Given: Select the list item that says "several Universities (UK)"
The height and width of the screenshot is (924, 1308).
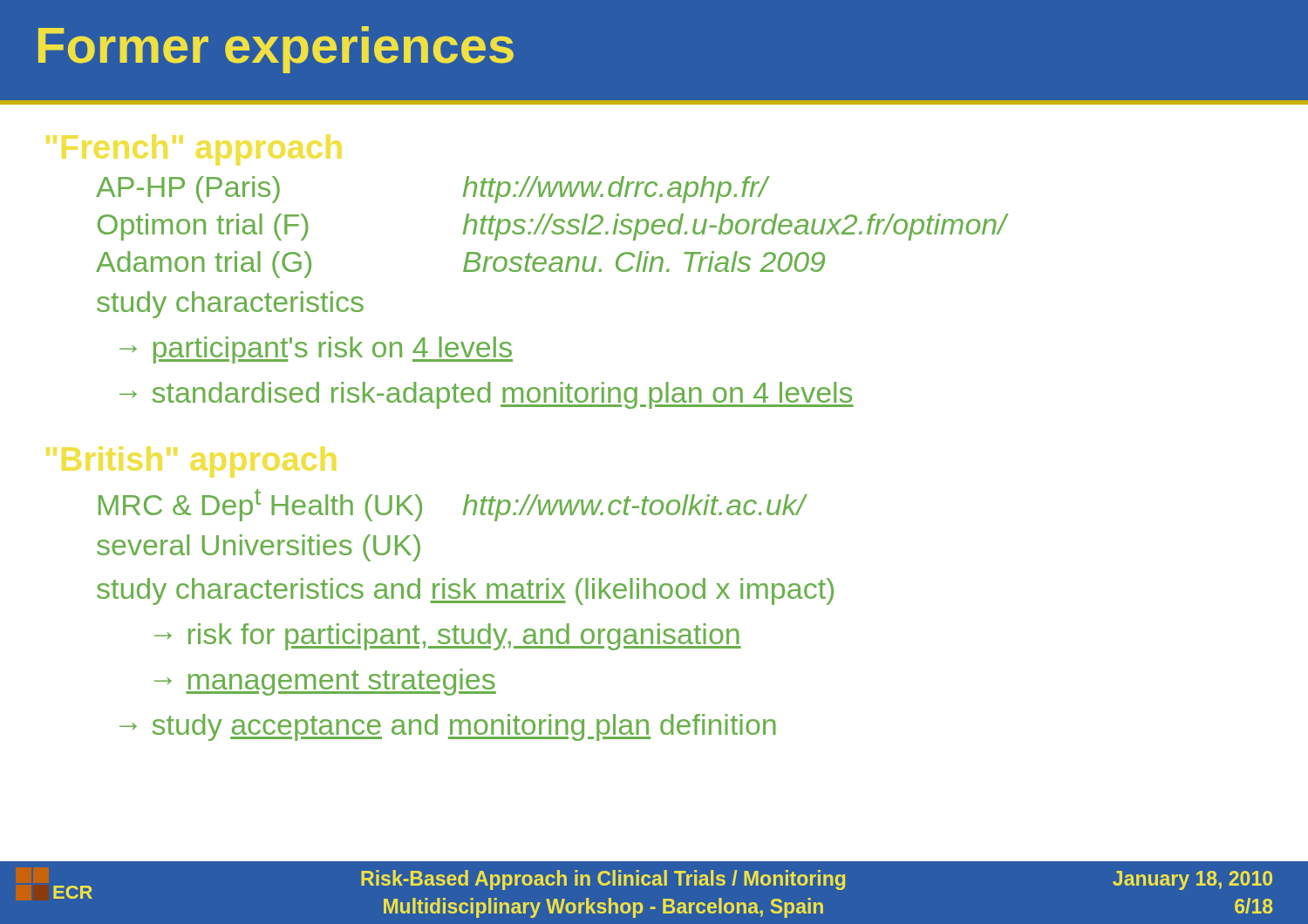Looking at the screenshot, I should pos(259,545).
